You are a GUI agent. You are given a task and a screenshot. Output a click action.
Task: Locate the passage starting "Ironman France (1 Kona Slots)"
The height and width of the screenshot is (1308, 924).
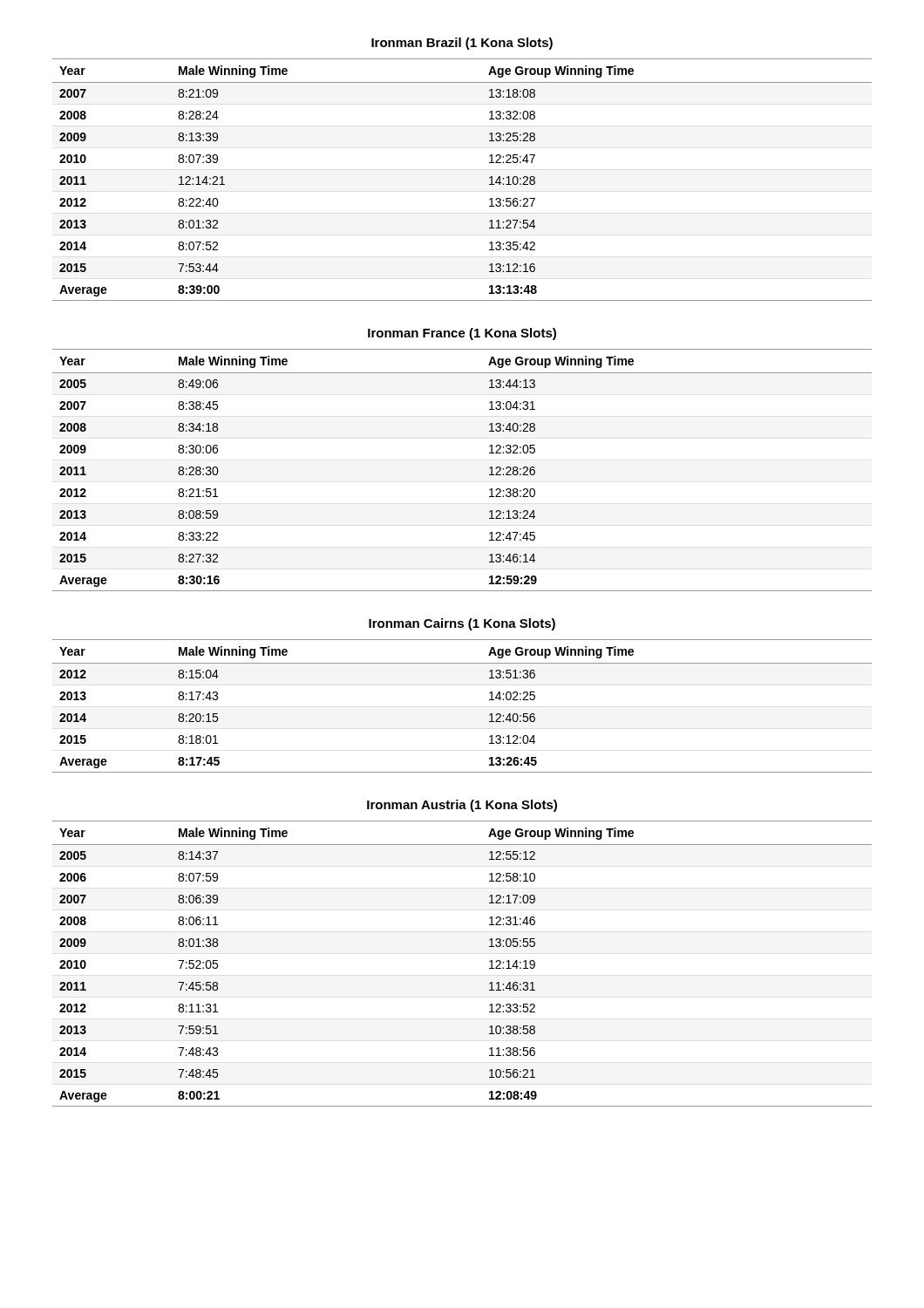click(x=462, y=333)
